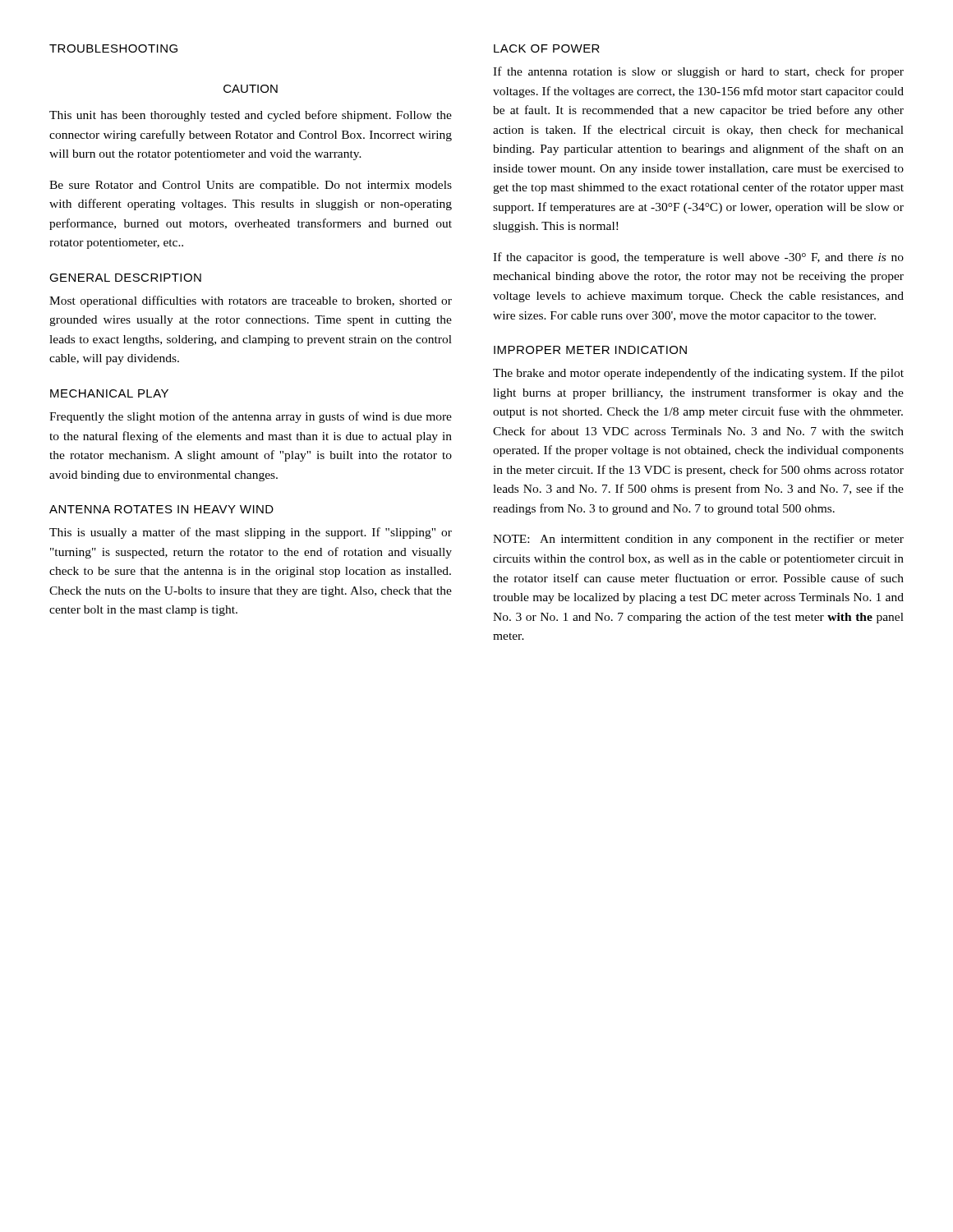Select the text block with the text "Most operational difficulties with rotators are traceable"
The image size is (953, 1232).
[x=251, y=329]
